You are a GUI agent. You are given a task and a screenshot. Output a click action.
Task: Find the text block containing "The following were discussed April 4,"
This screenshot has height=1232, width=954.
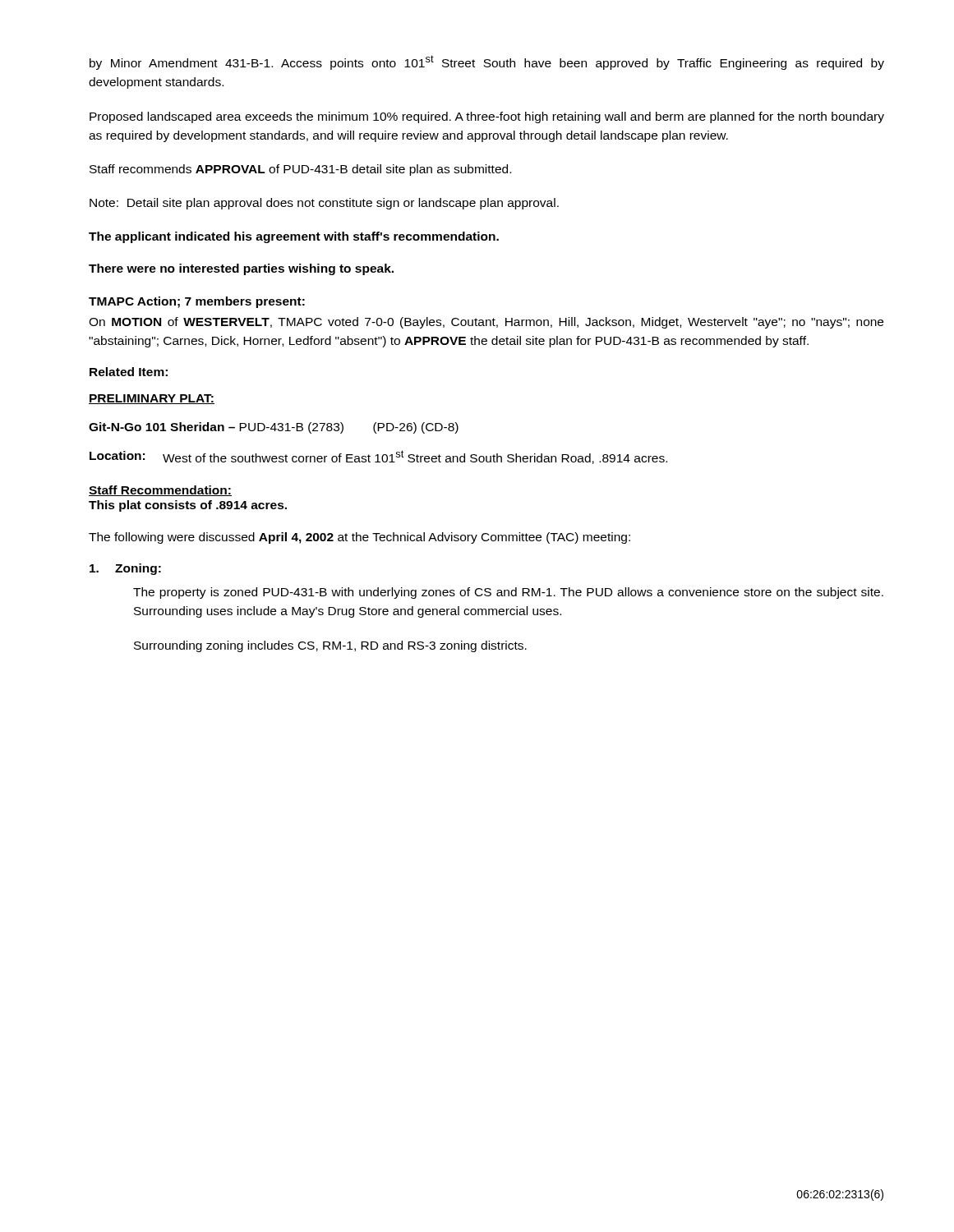pos(360,537)
